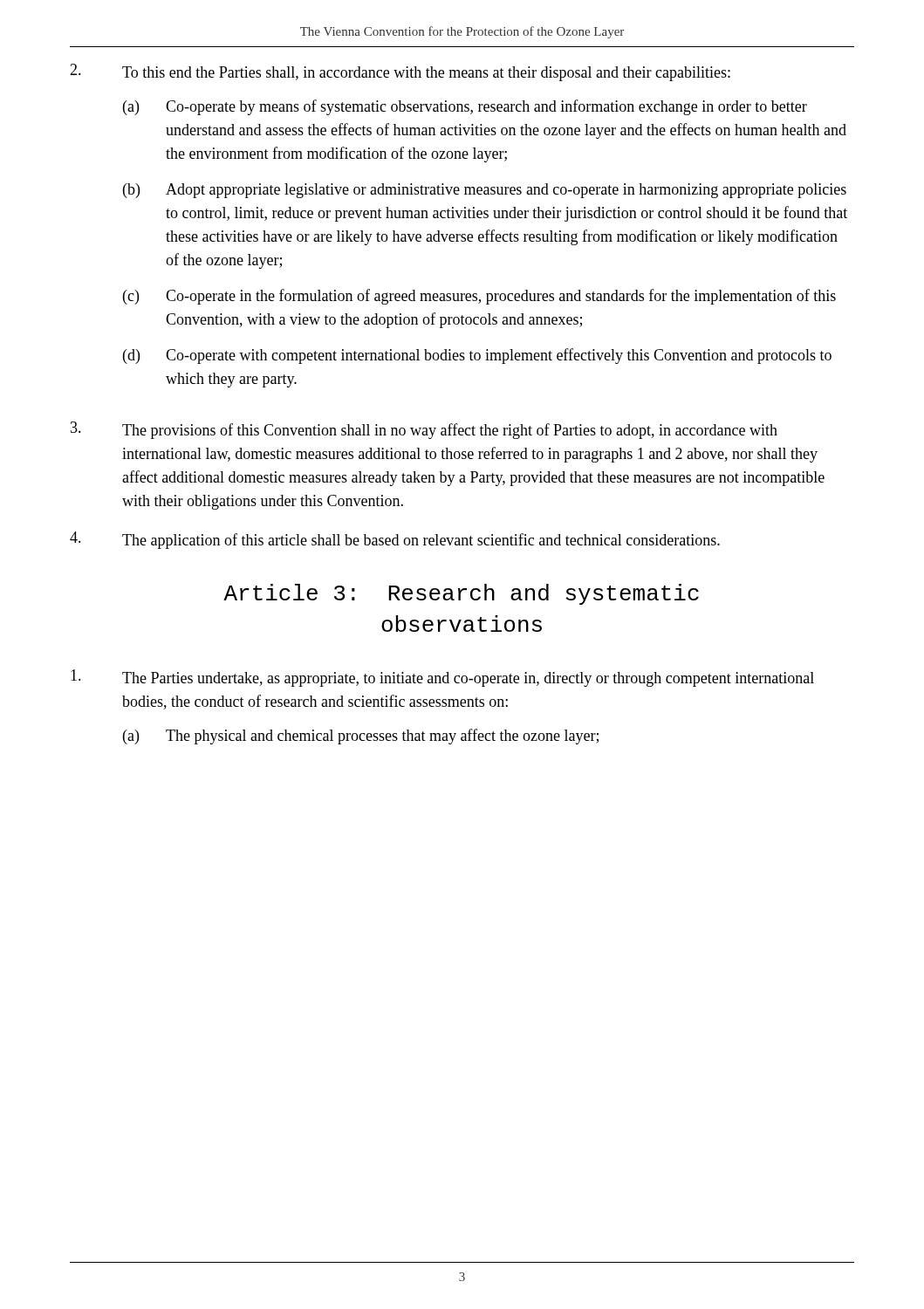Find the list item that reads "4. The application"
924x1309 pixels.
(462, 541)
